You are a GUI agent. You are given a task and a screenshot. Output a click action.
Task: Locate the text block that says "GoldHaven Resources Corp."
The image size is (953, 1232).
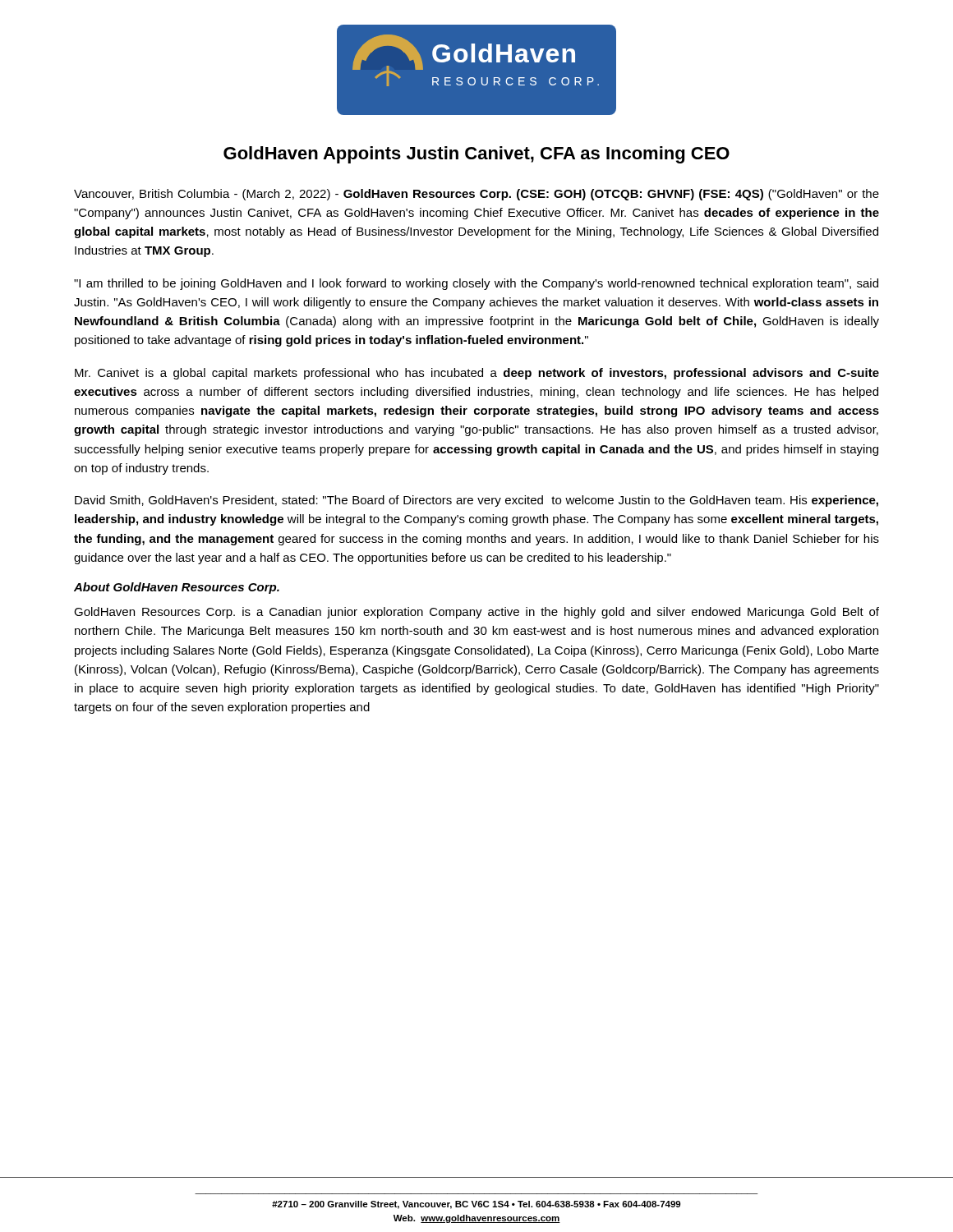[476, 659]
